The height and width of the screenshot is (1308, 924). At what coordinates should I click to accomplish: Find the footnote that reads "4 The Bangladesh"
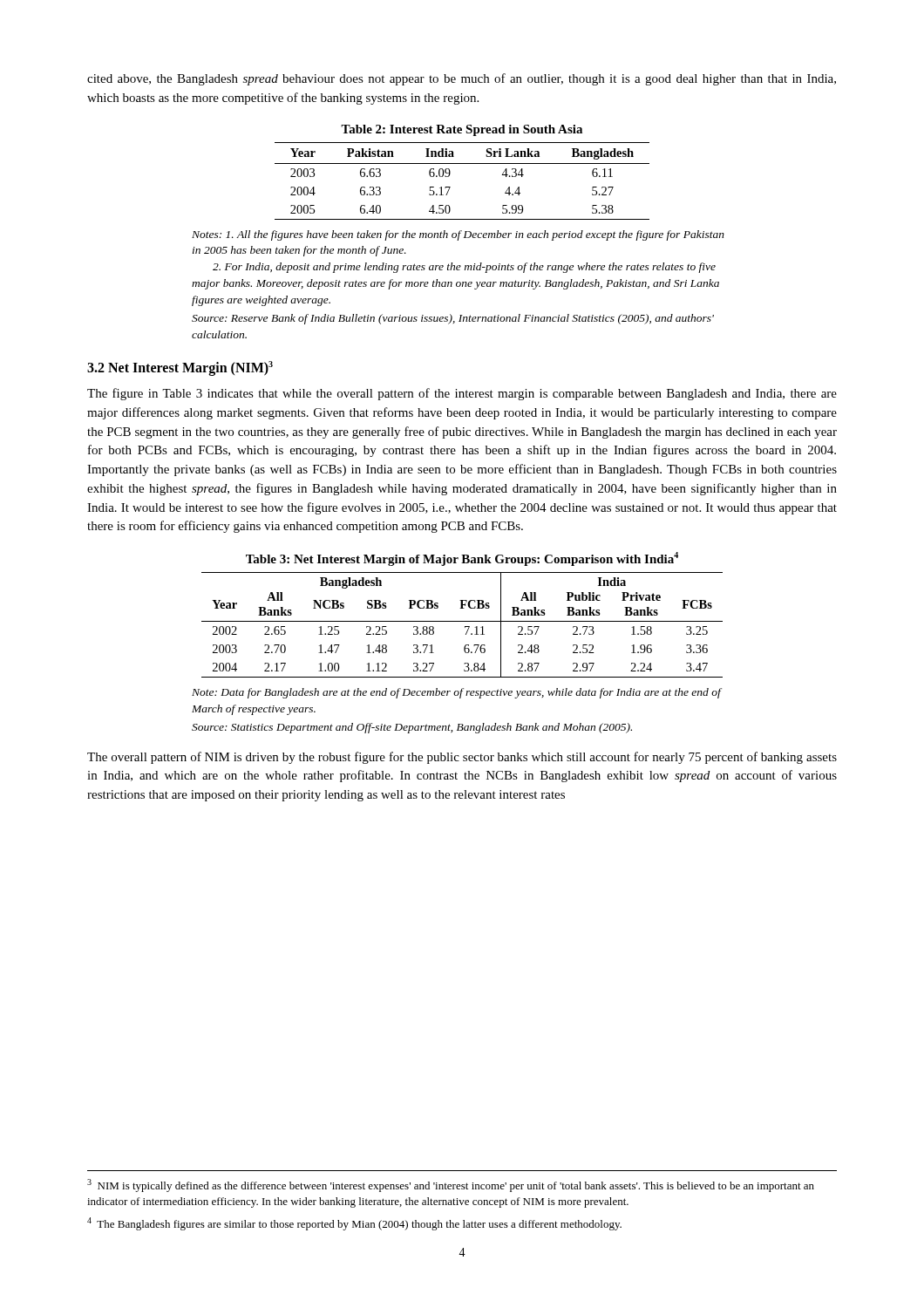[x=355, y=1224]
